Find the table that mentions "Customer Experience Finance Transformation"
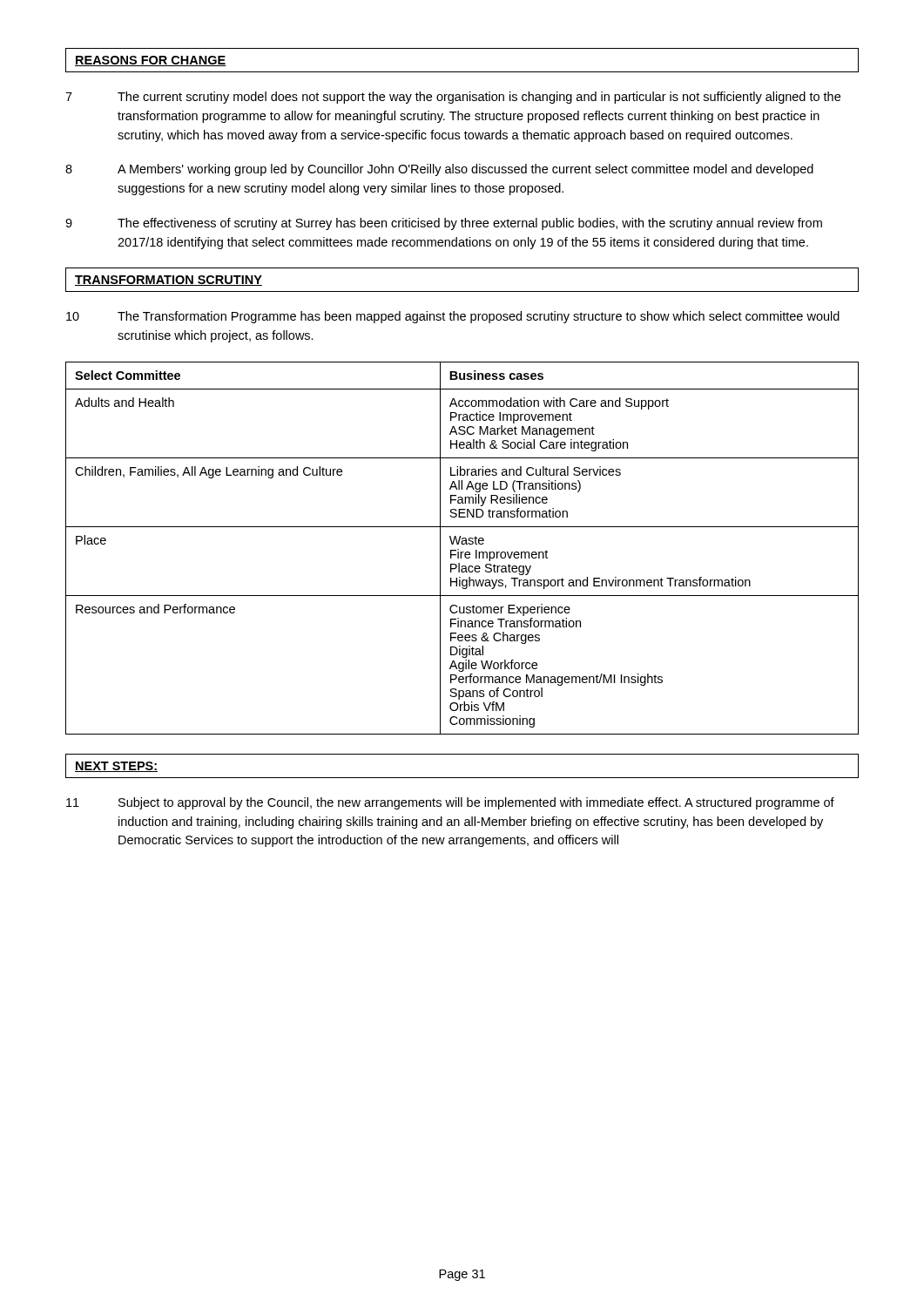Viewport: 924px width, 1307px height. pyautogui.click(x=462, y=548)
